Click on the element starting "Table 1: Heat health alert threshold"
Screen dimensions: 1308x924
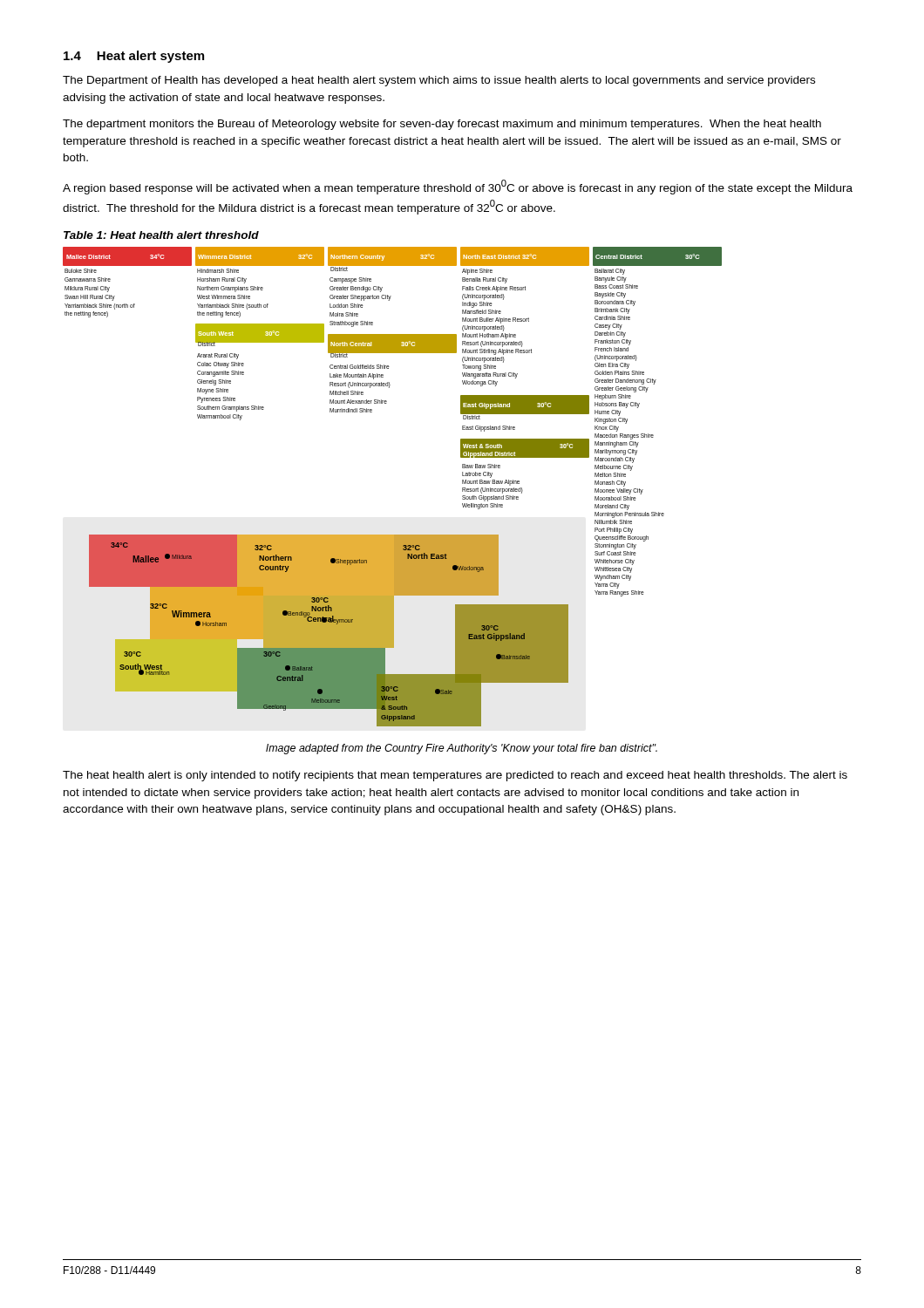pyautogui.click(x=161, y=235)
